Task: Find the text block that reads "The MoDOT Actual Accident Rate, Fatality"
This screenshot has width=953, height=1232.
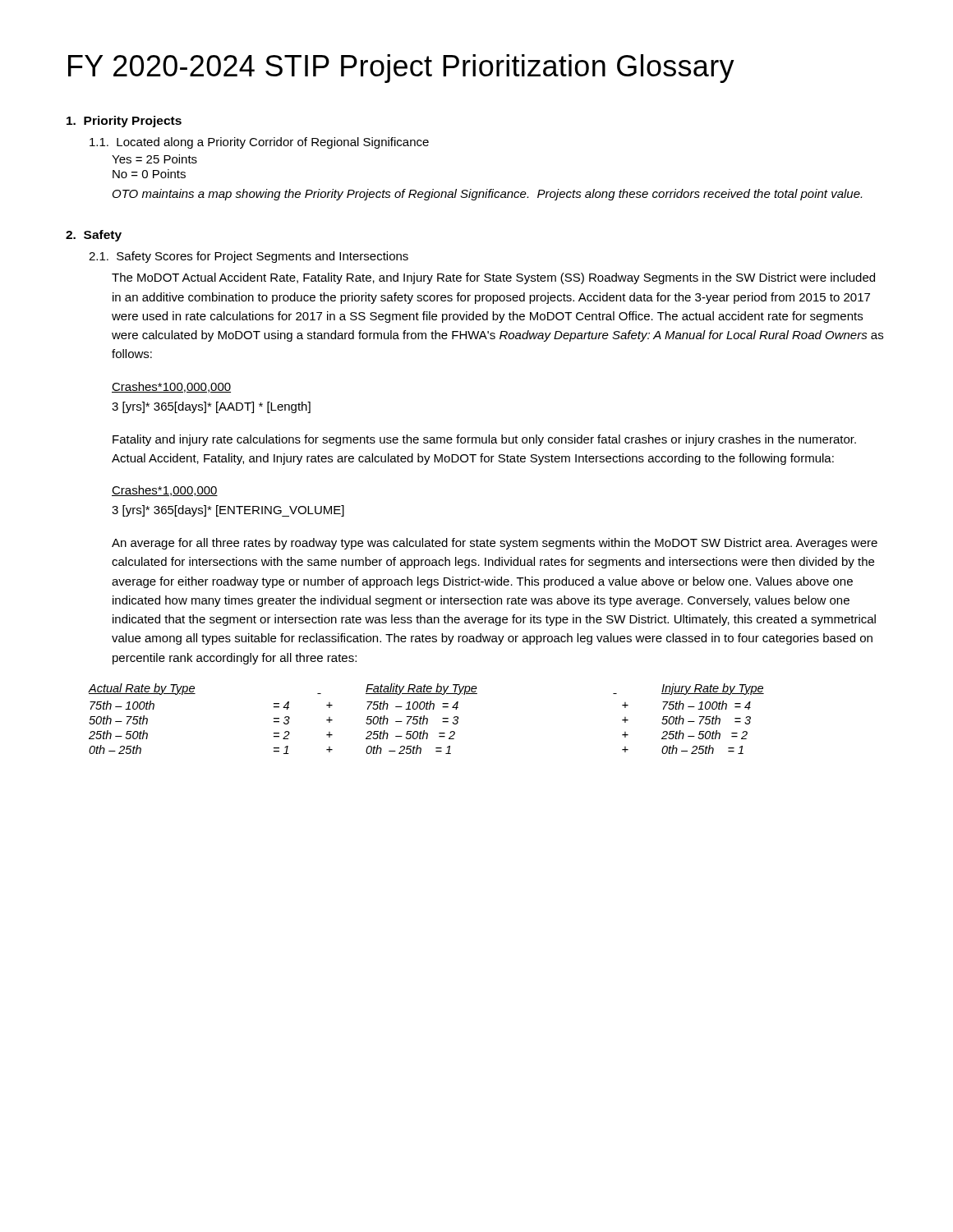Action: tap(498, 316)
